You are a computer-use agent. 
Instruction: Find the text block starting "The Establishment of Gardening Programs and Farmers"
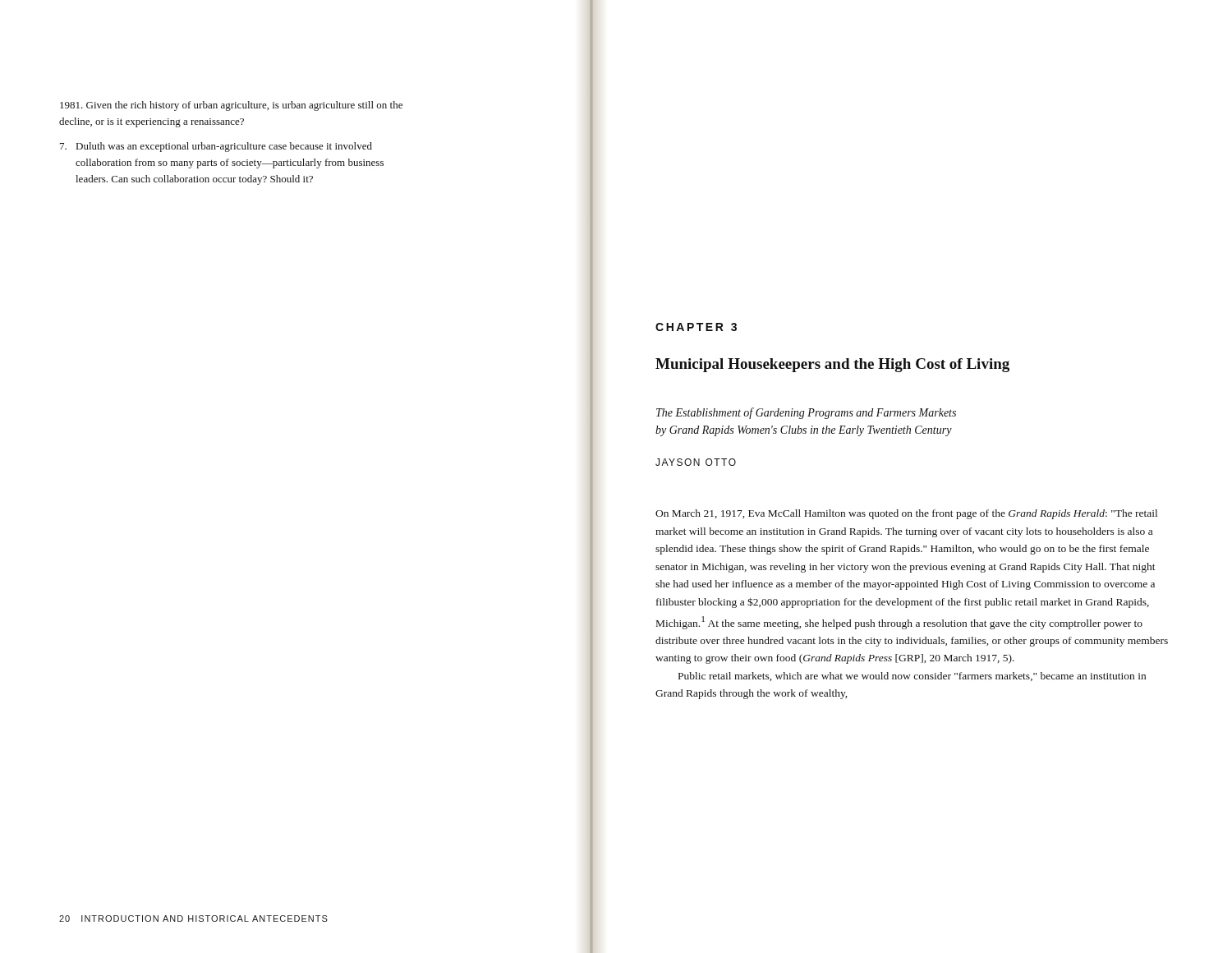806,421
